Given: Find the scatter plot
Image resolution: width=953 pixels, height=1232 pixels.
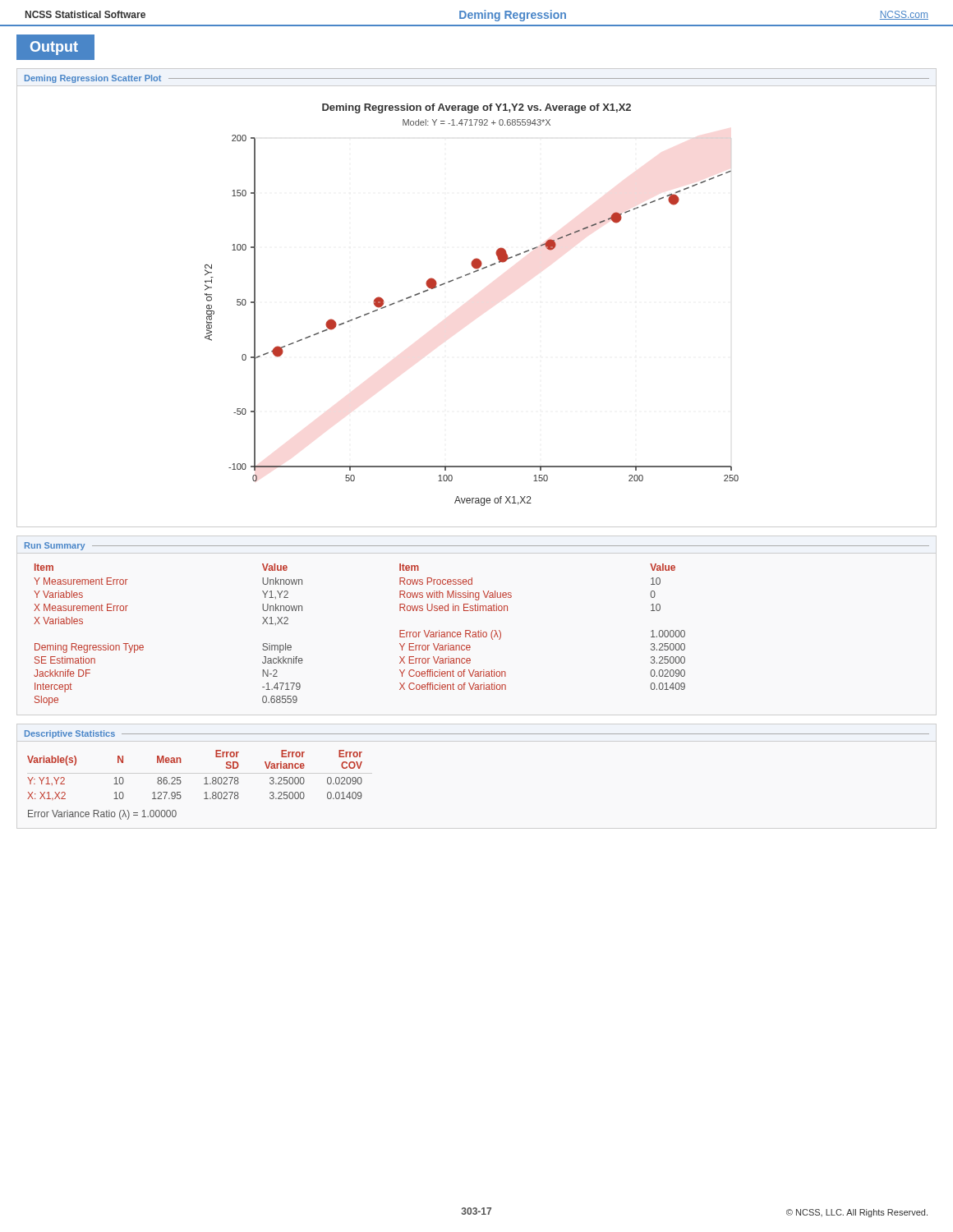Looking at the screenshot, I should coord(476,306).
